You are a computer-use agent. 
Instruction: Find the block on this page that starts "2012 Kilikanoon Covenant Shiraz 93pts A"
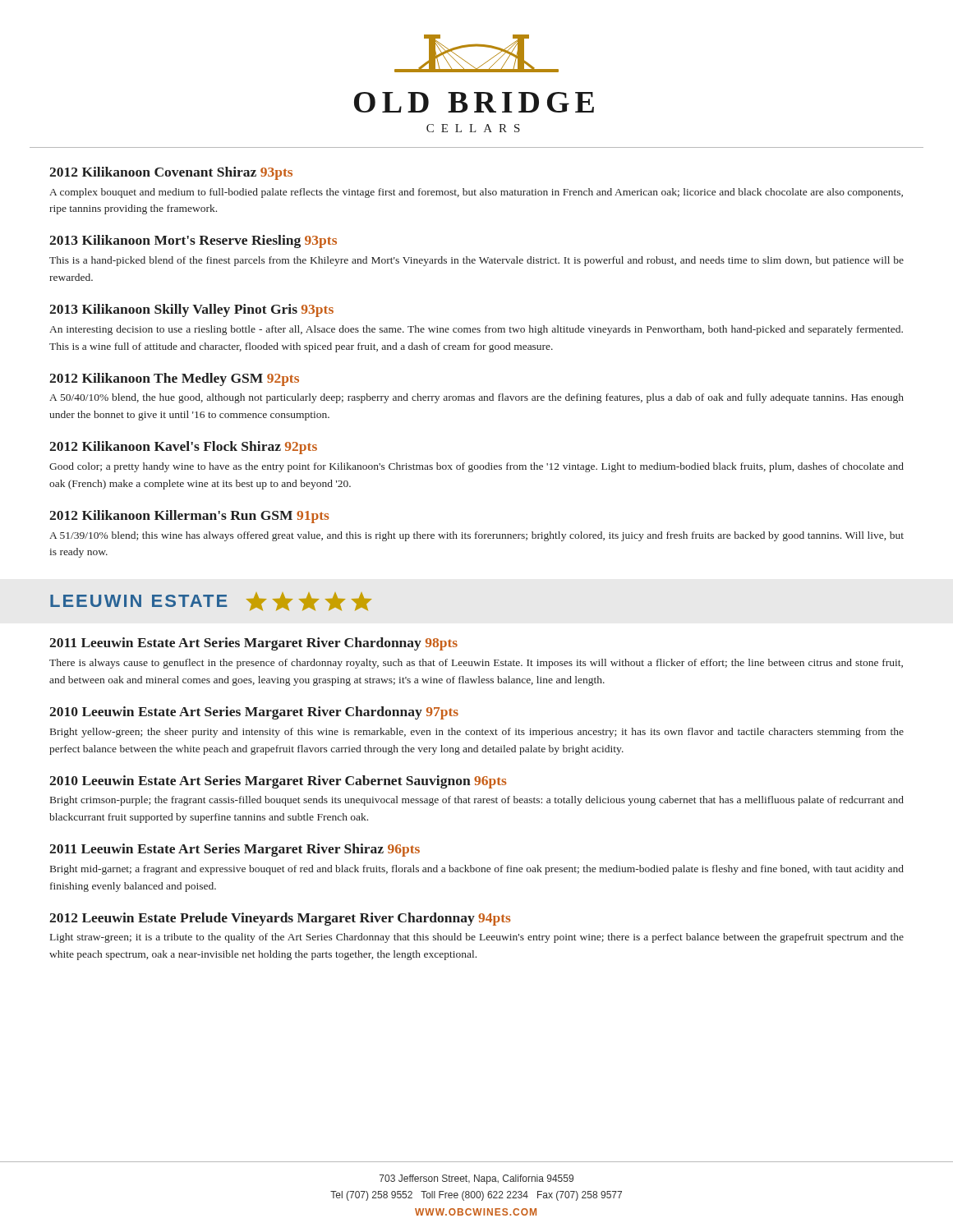(x=476, y=190)
